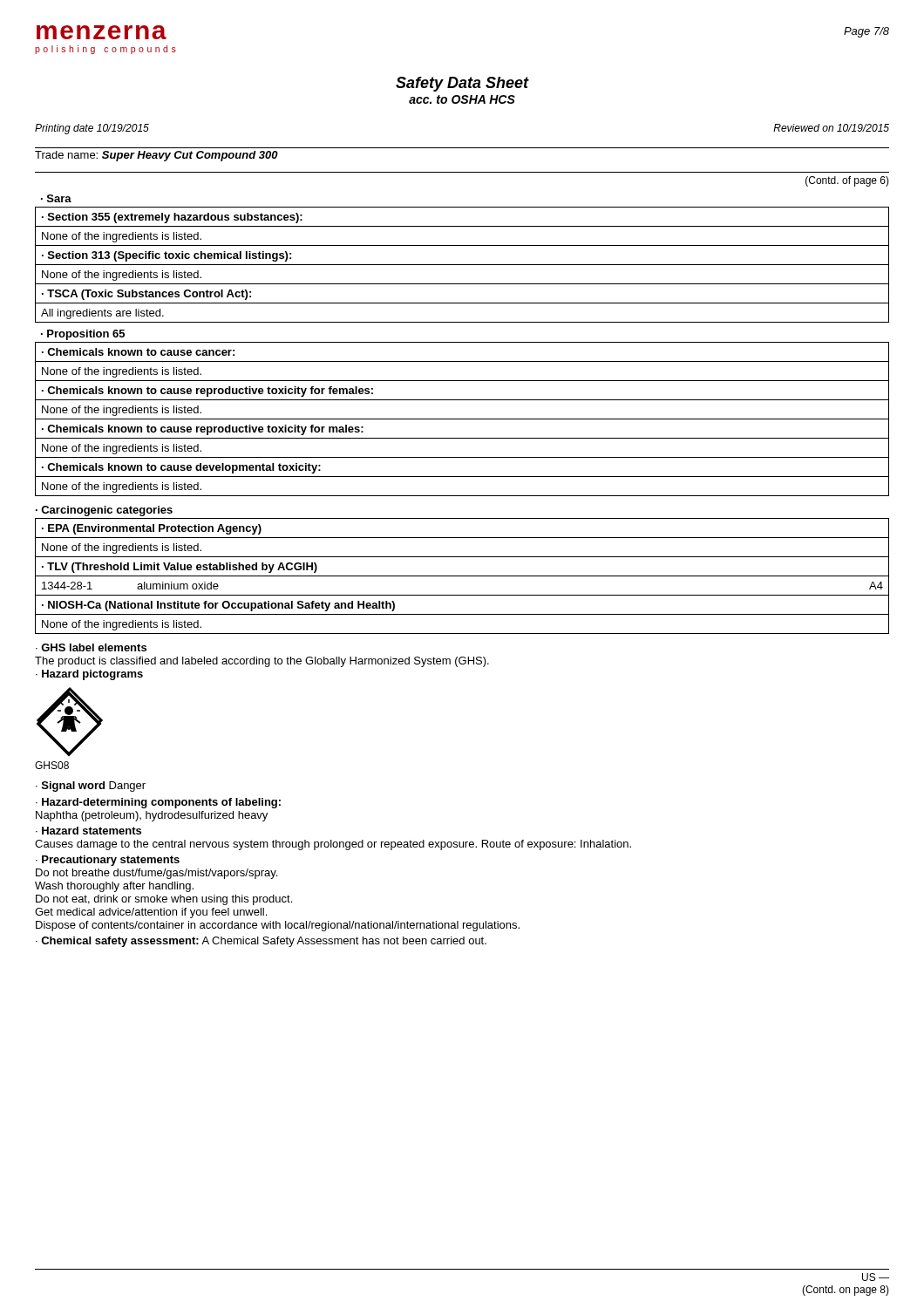Where is the passage that starts "· Hazard statements Causes damage to"?
The width and height of the screenshot is (924, 1308).
click(333, 837)
